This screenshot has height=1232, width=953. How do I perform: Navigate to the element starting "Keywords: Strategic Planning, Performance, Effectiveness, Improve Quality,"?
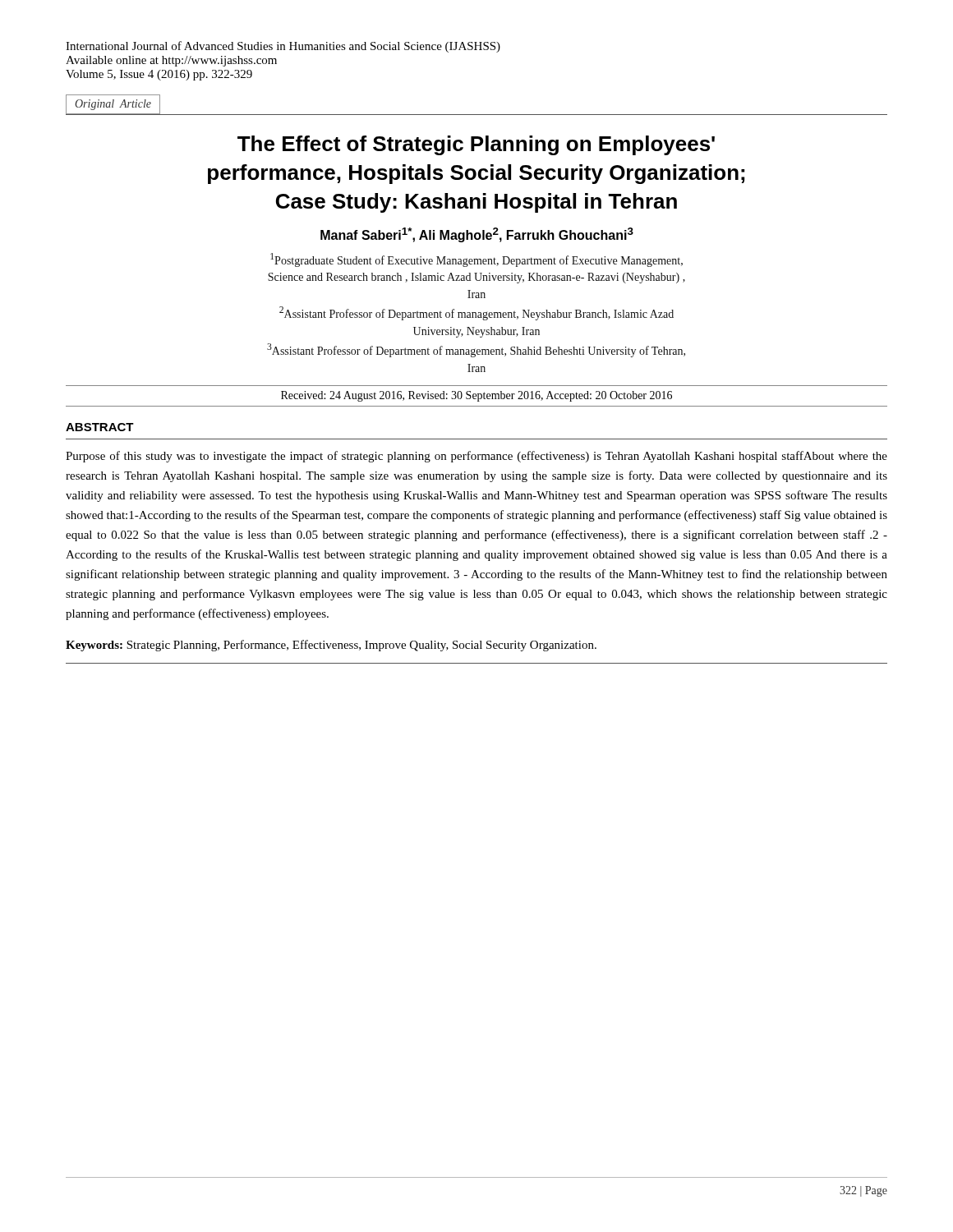(331, 644)
